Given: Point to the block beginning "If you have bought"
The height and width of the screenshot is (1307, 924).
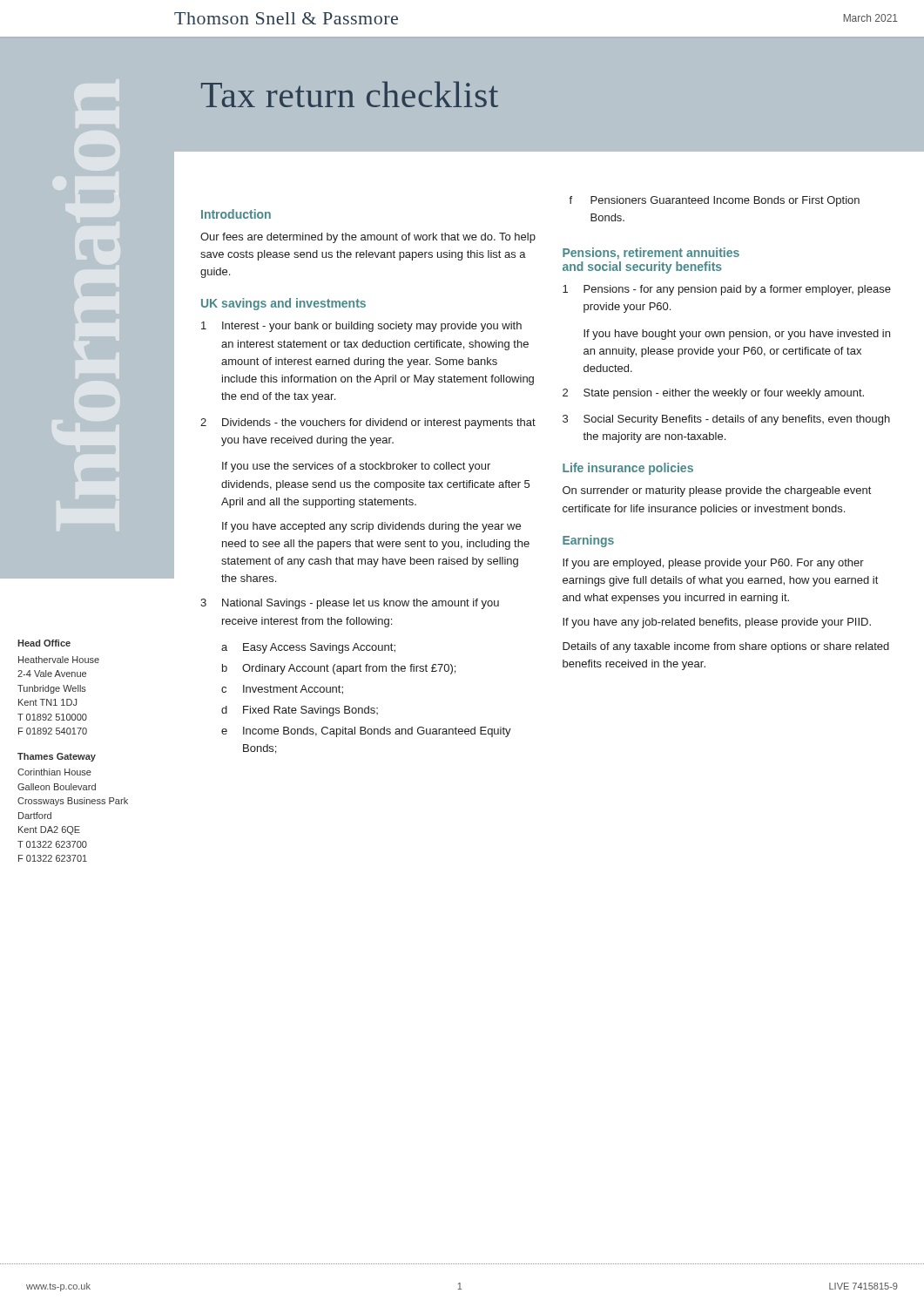Looking at the screenshot, I should [x=737, y=350].
